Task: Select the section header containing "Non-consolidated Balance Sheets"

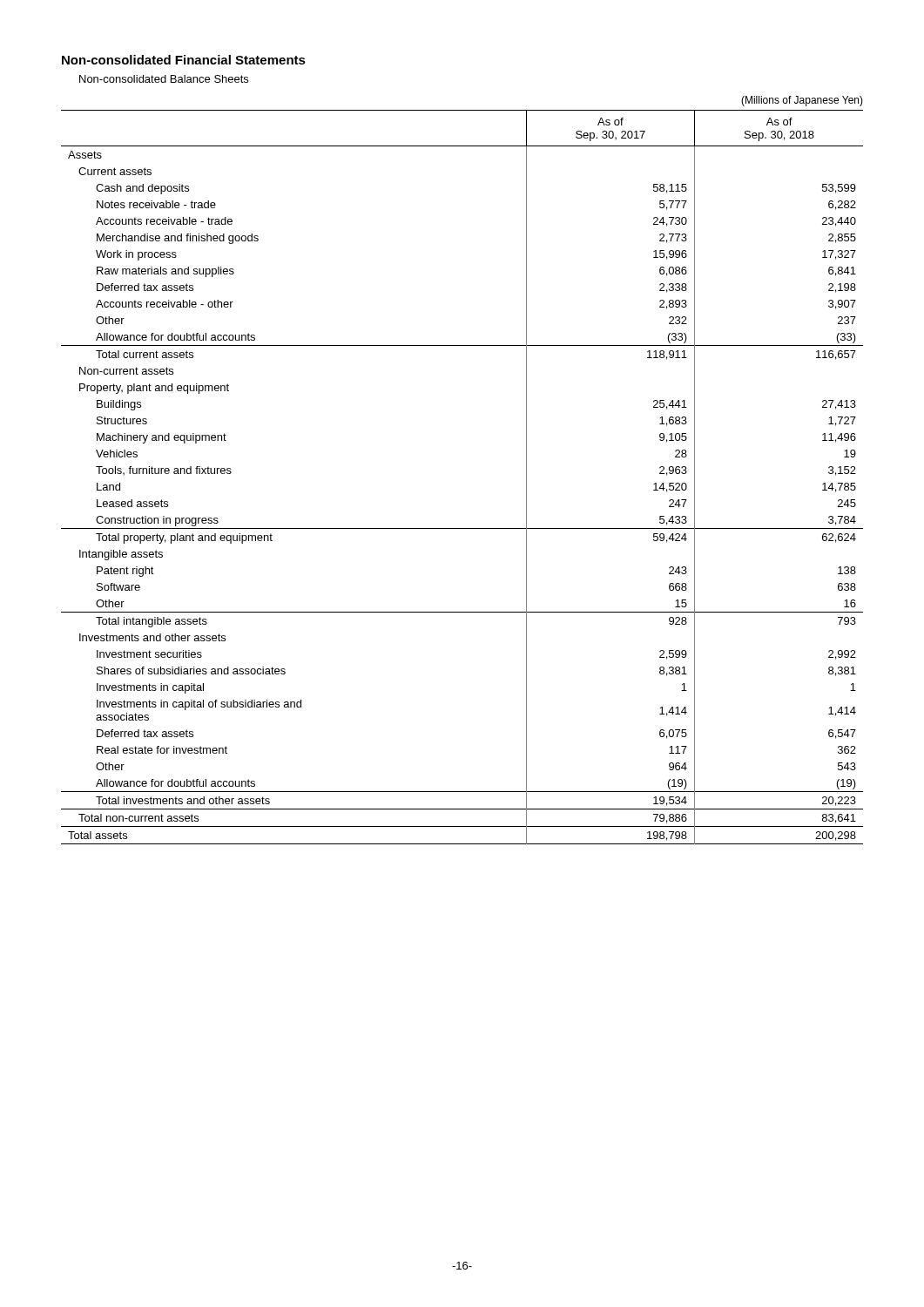Action: (164, 79)
